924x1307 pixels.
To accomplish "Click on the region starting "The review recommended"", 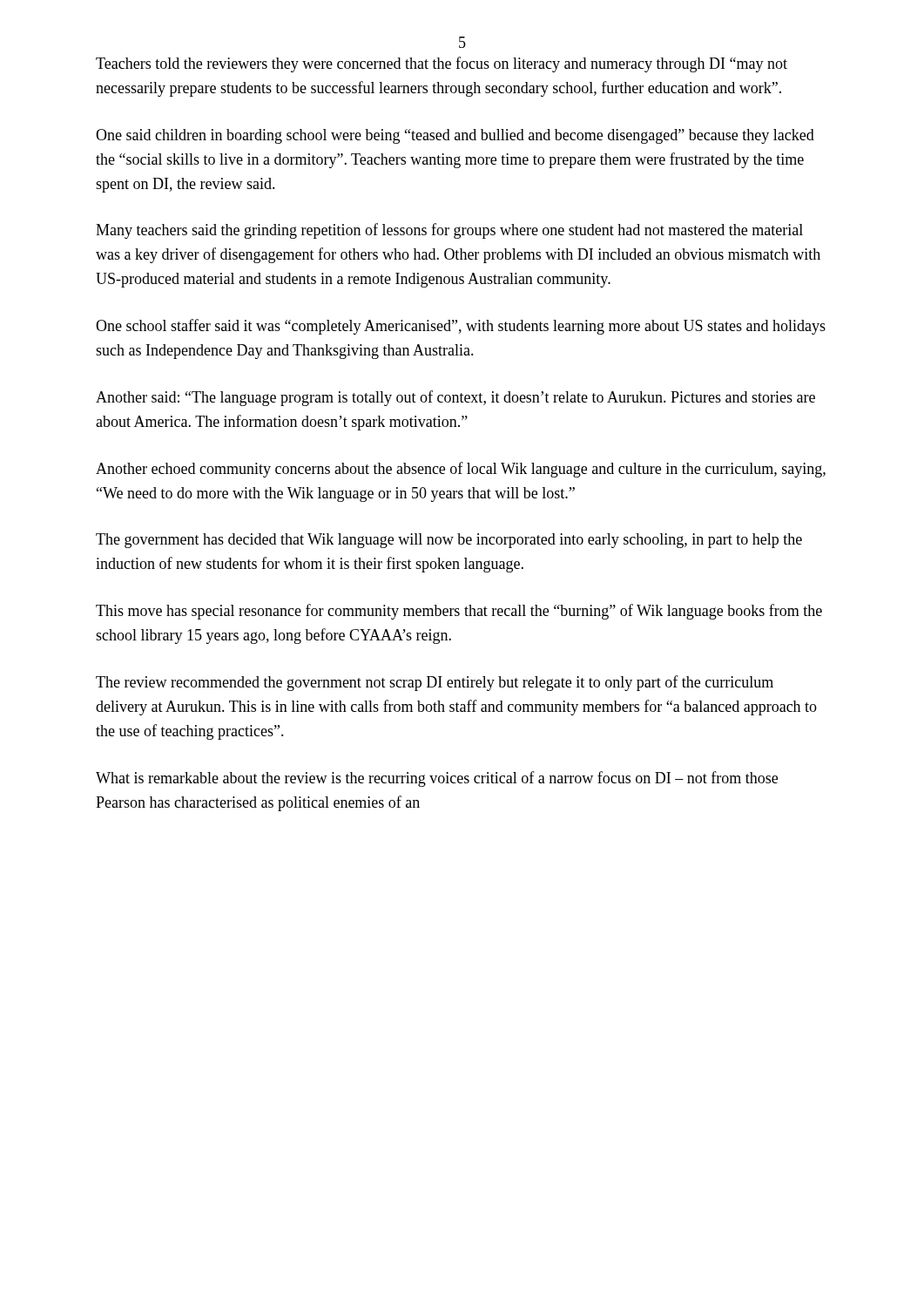I will pyautogui.click(x=456, y=707).
